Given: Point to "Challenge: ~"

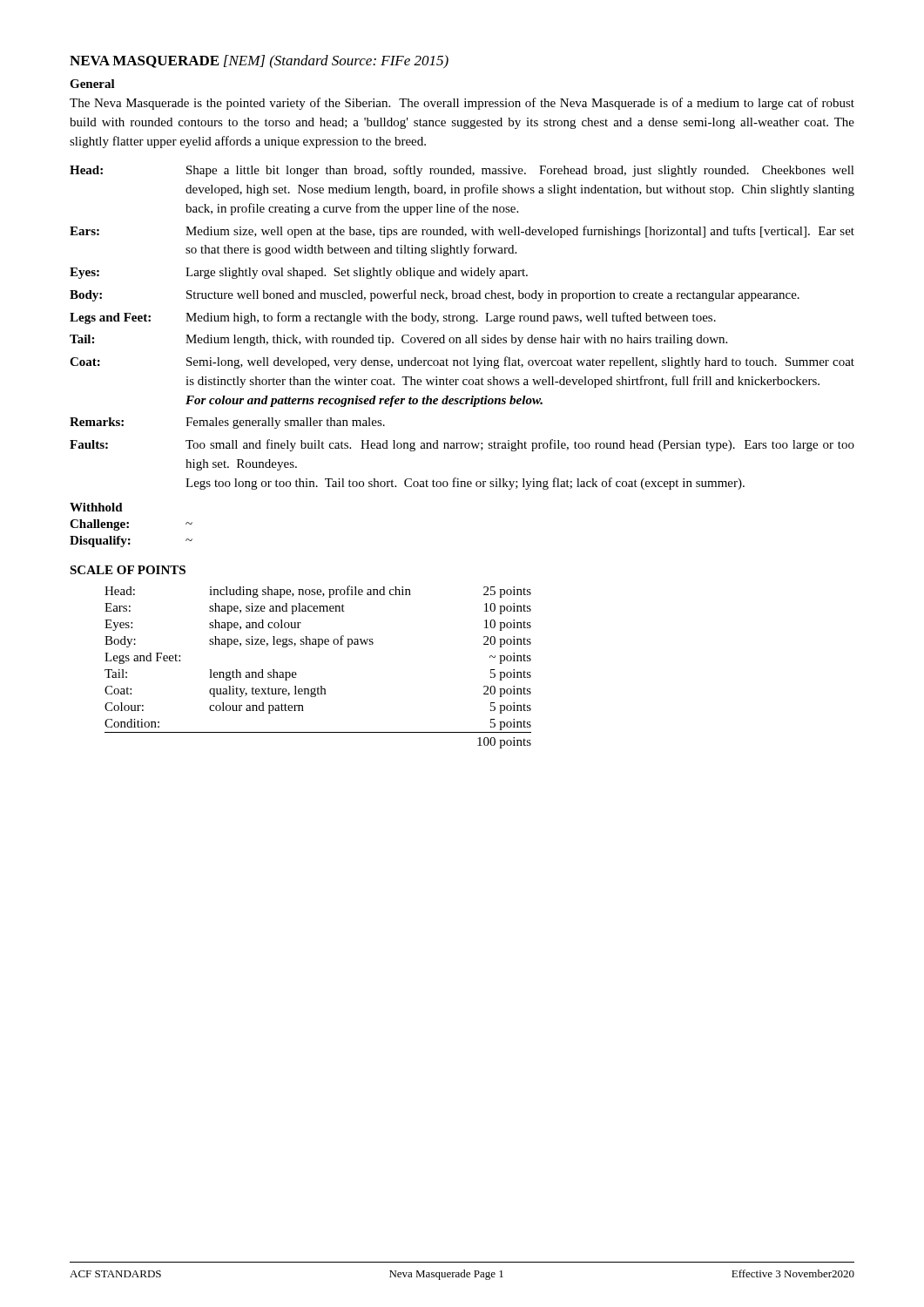Looking at the screenshot, I should 131,525.
